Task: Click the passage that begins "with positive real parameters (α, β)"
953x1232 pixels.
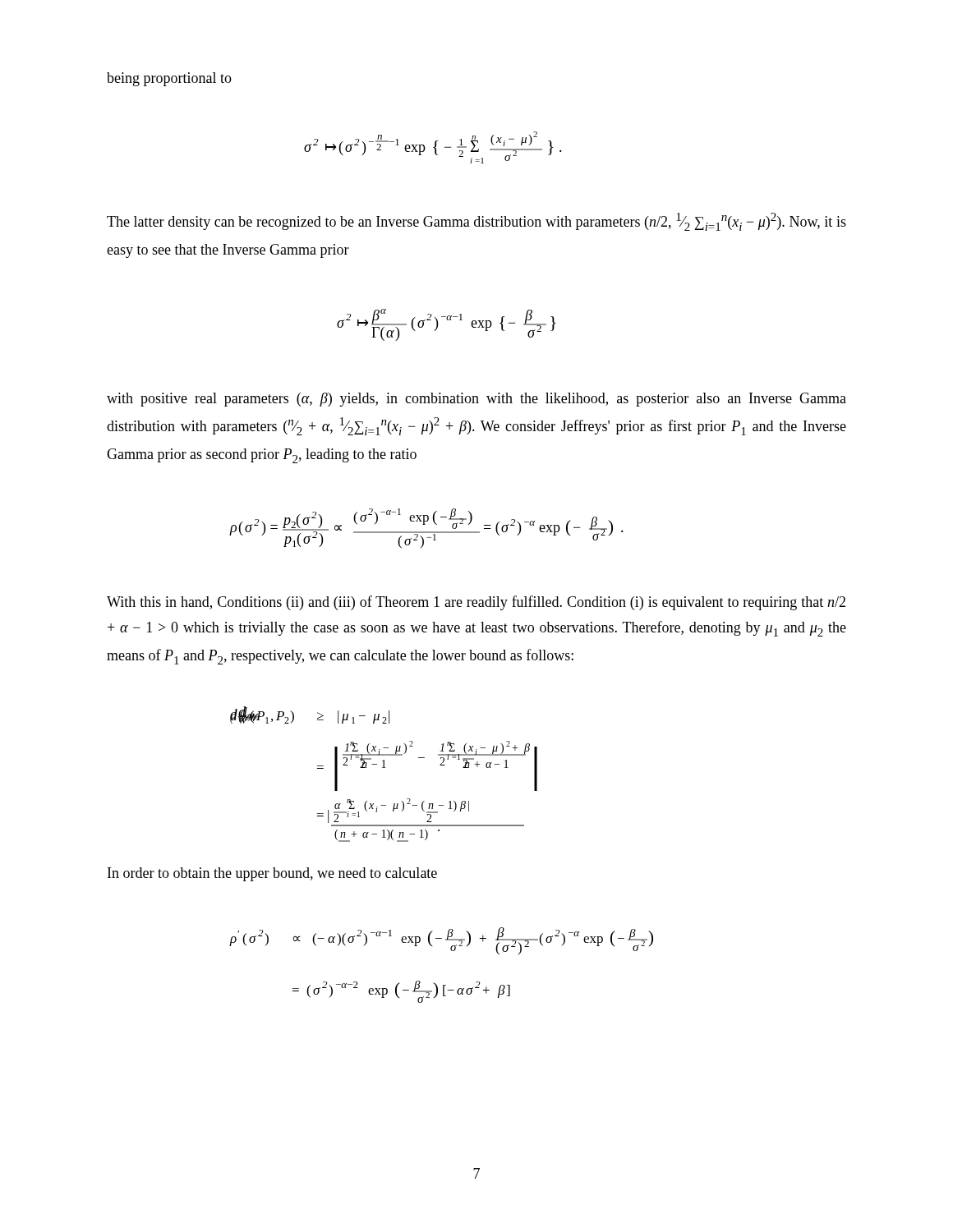Action: click(476, 428)
